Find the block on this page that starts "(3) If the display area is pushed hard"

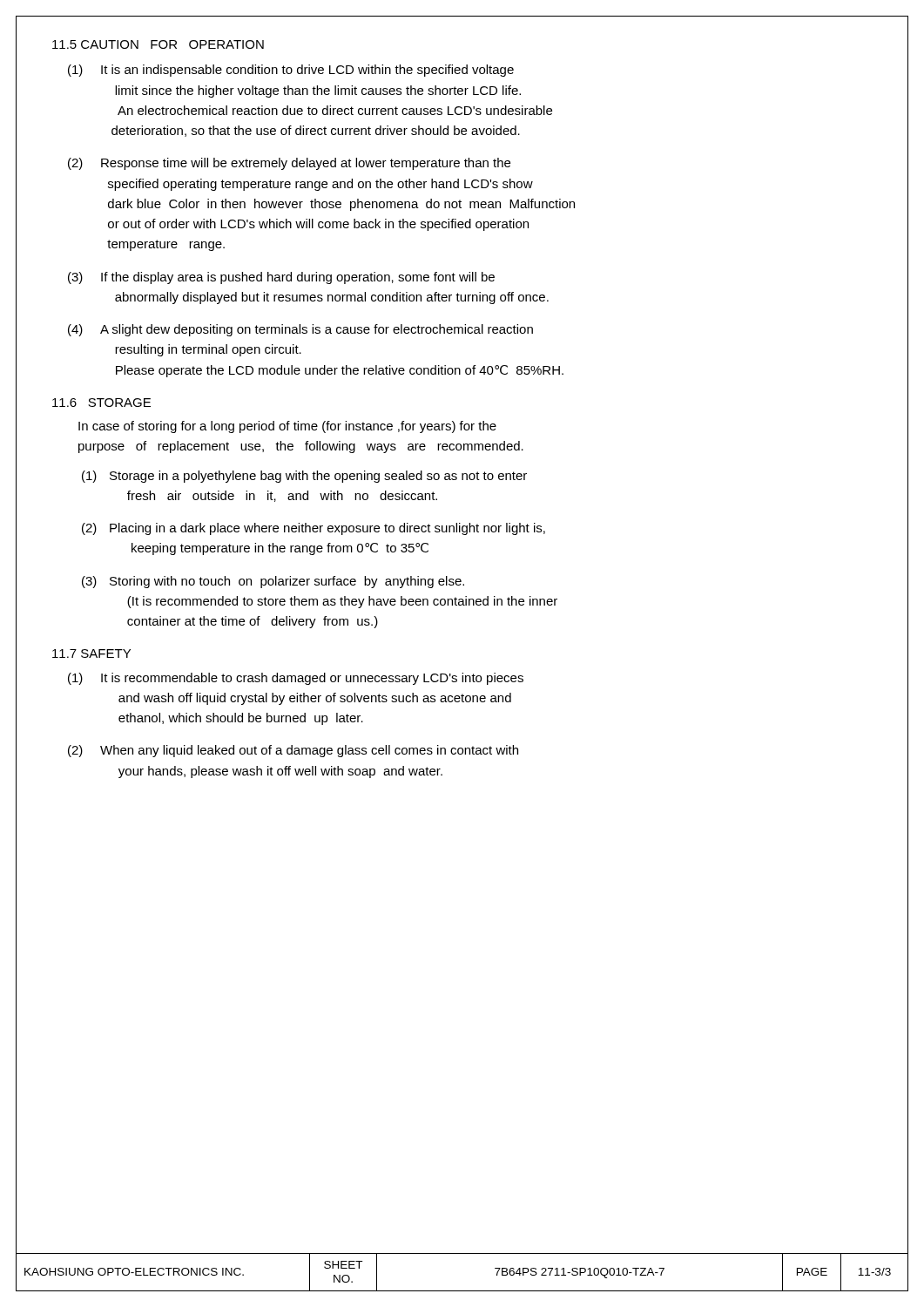point(462,286)
